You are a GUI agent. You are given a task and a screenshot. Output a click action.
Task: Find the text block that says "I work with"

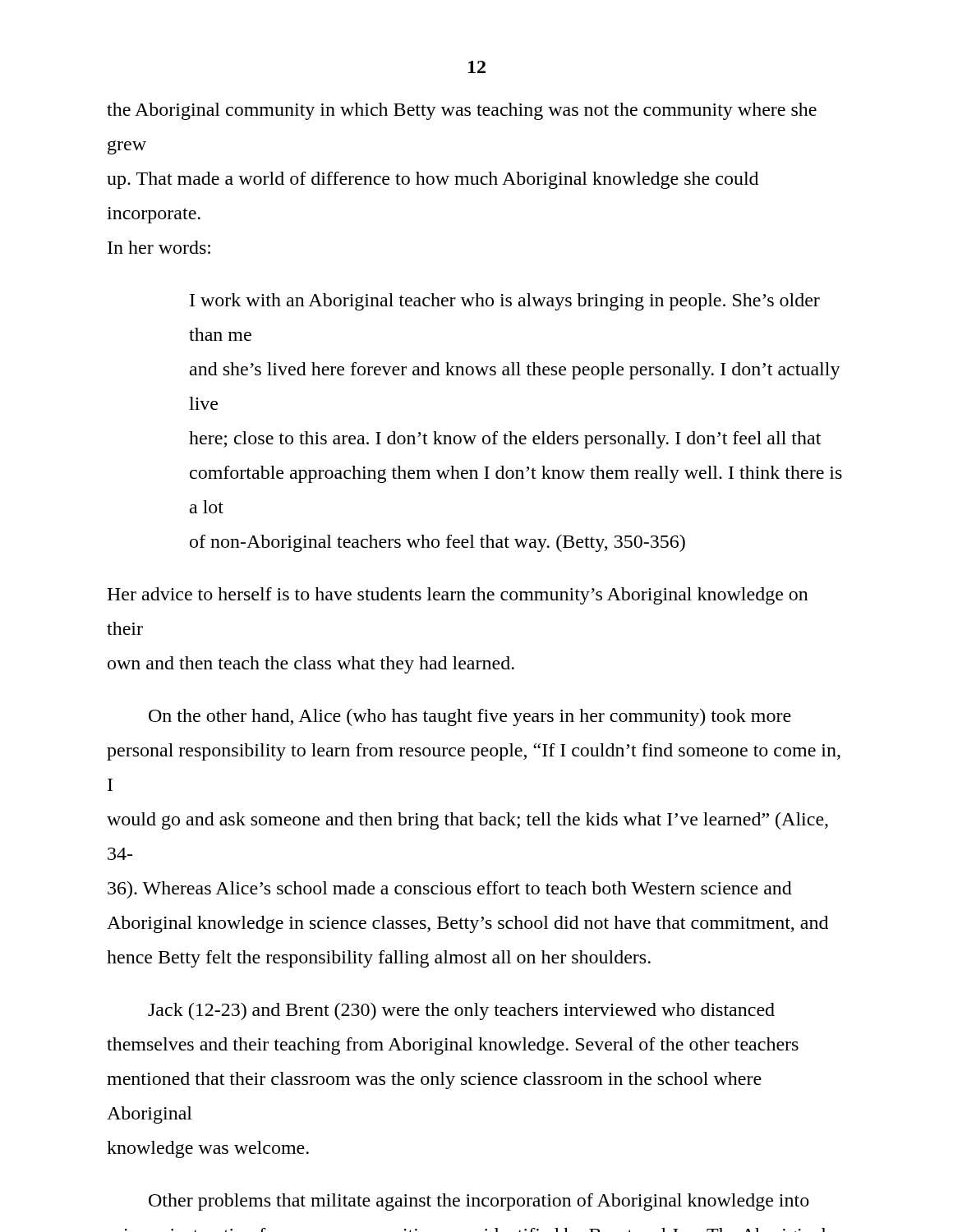click(505, 302)
